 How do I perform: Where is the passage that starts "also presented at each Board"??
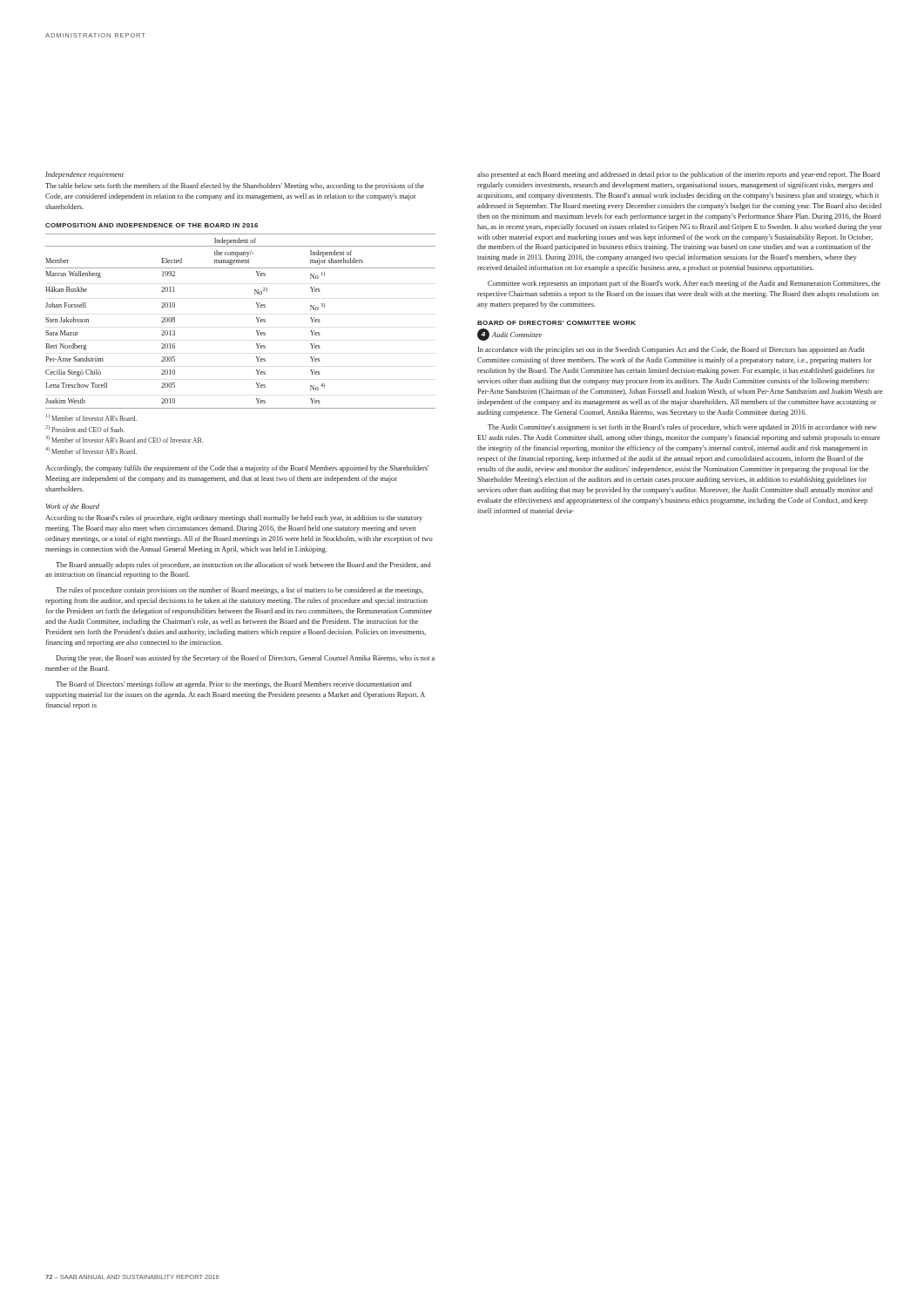coord(680,240)
